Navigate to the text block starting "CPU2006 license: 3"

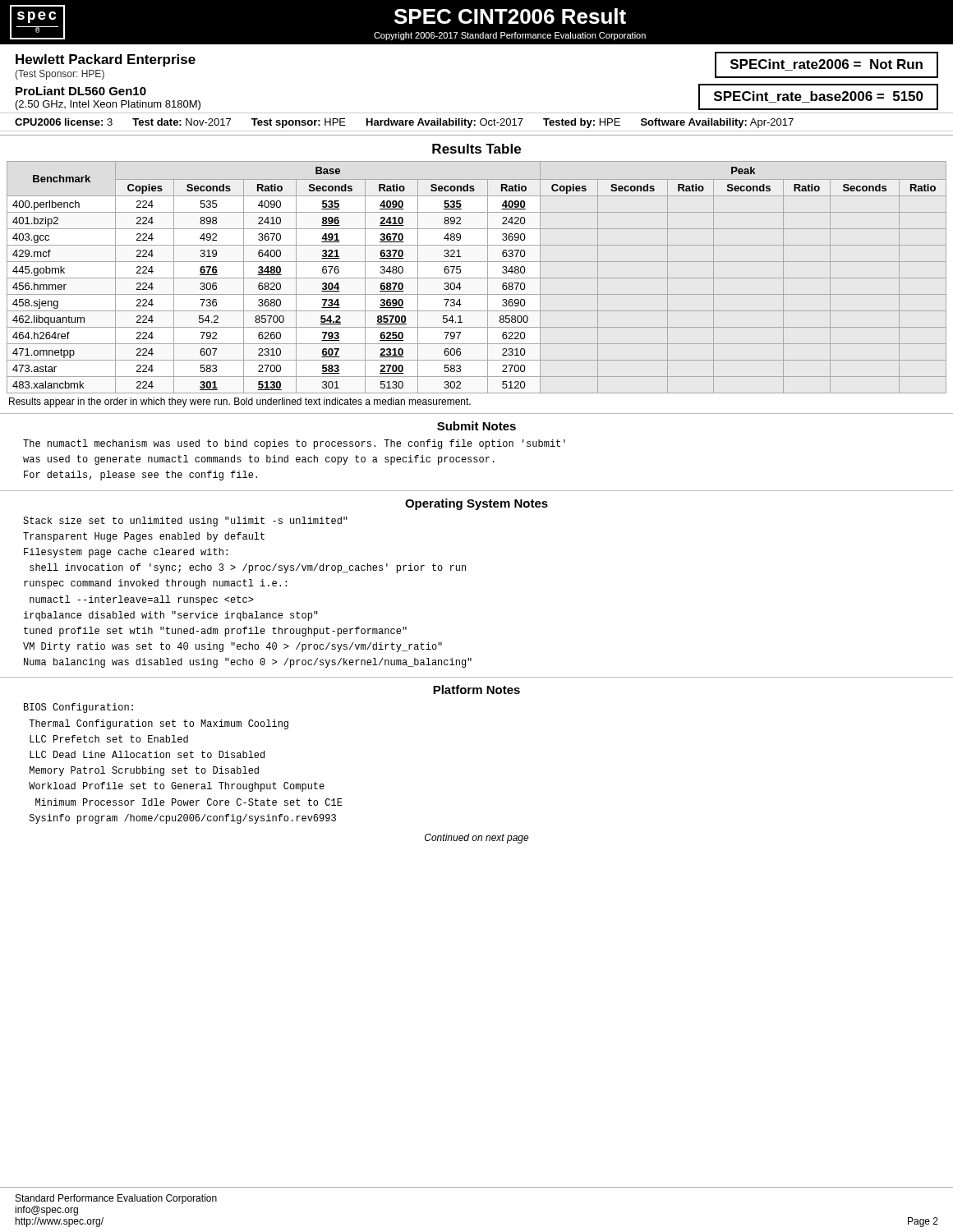404,122
